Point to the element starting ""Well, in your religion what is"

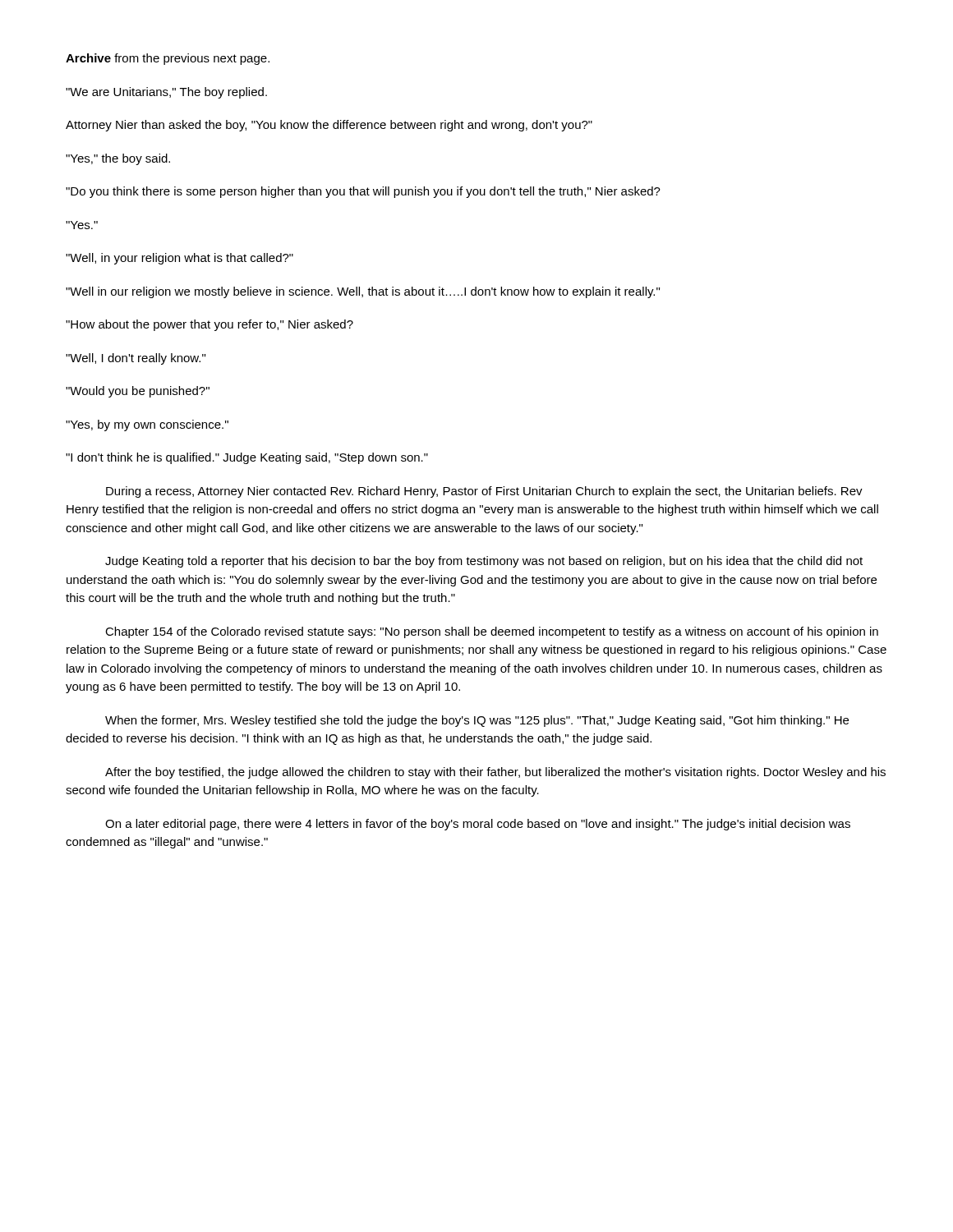point(180,257)
